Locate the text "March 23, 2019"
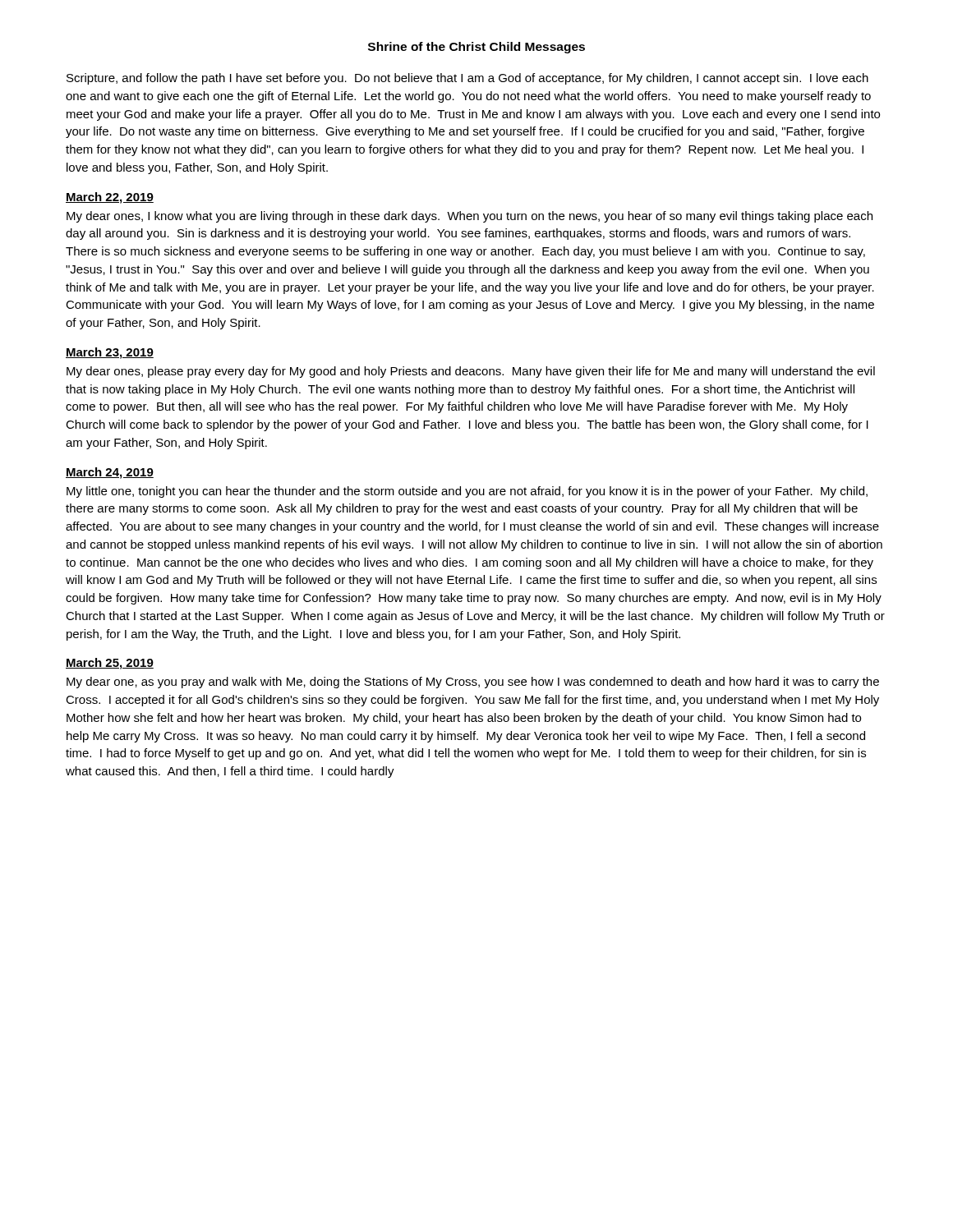Image resolution: width=953 pixels, height=1232 pixels. 110,352
